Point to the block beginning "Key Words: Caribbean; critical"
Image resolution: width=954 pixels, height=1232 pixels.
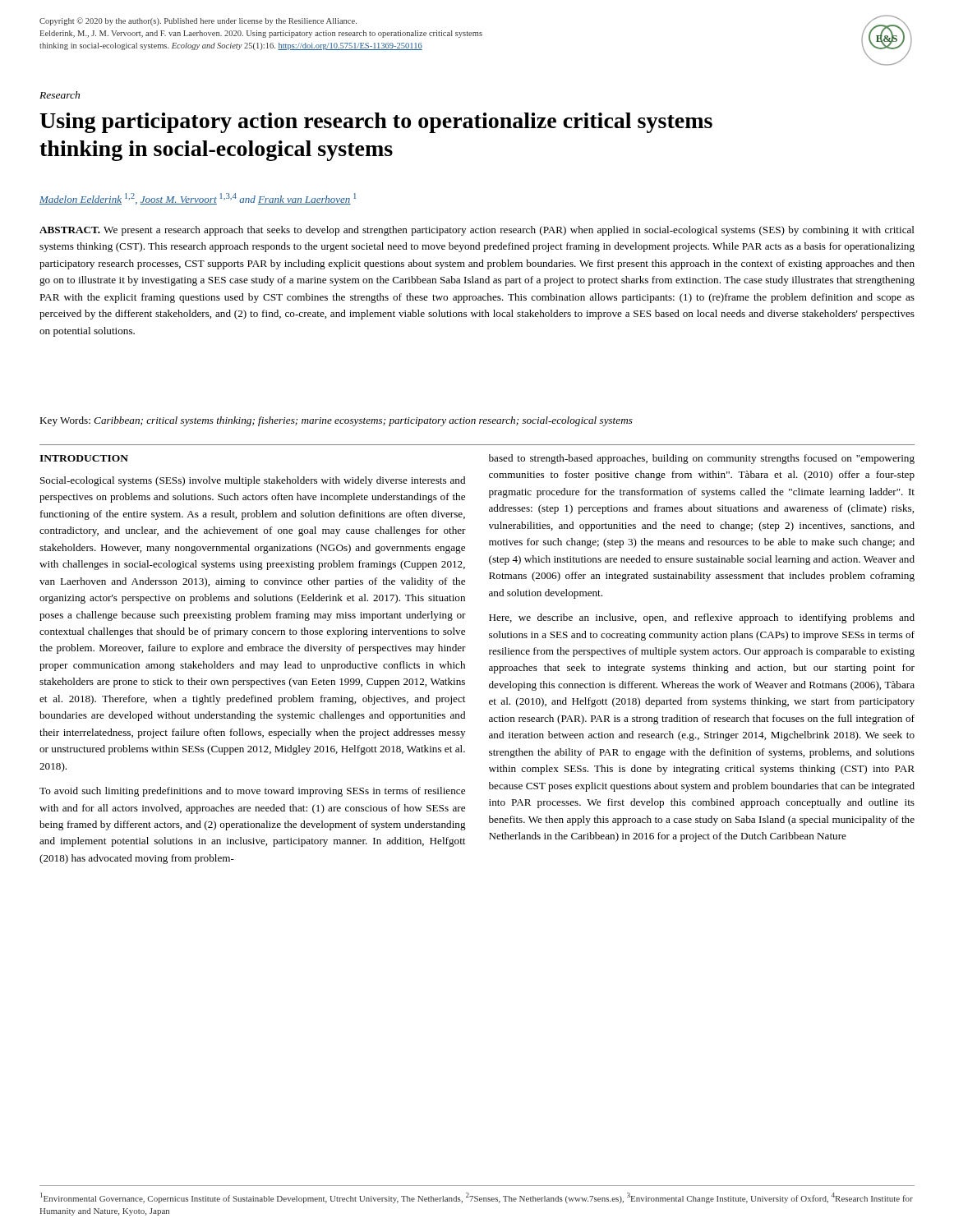(336, 420)
